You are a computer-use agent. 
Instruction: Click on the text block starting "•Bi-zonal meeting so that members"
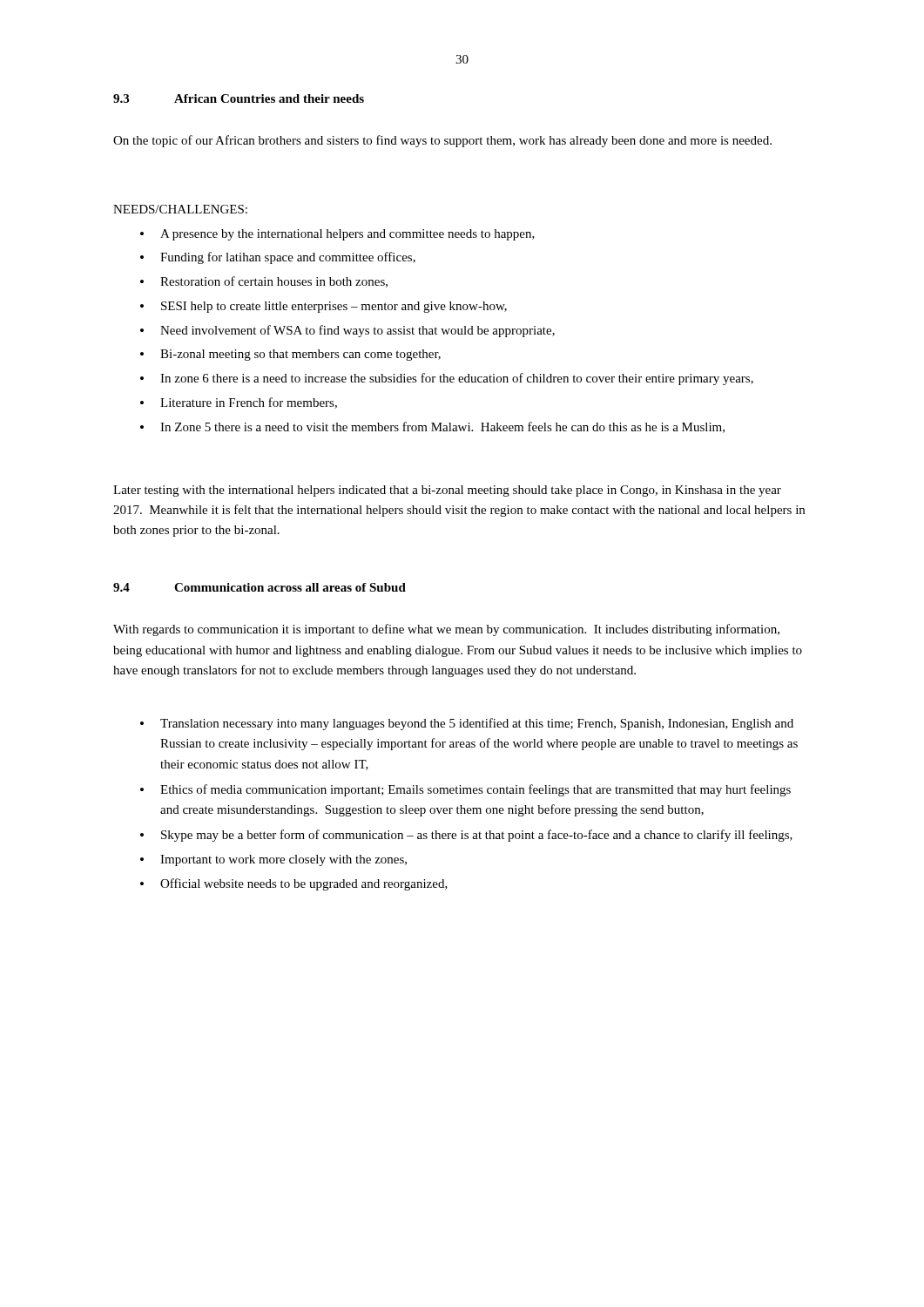[290, 355]
